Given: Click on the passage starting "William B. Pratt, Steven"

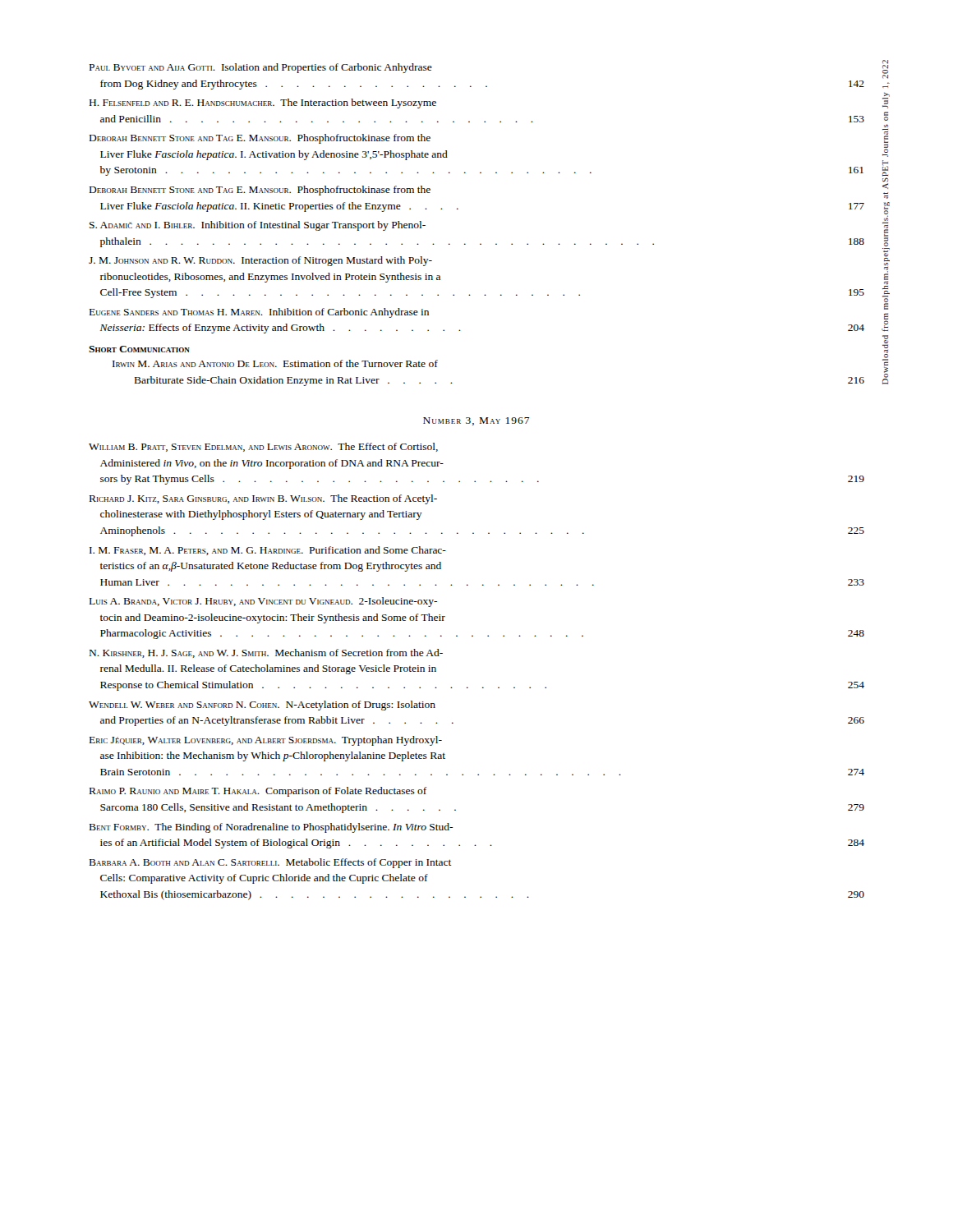Looking at the screenshot, I should (263, 447).
